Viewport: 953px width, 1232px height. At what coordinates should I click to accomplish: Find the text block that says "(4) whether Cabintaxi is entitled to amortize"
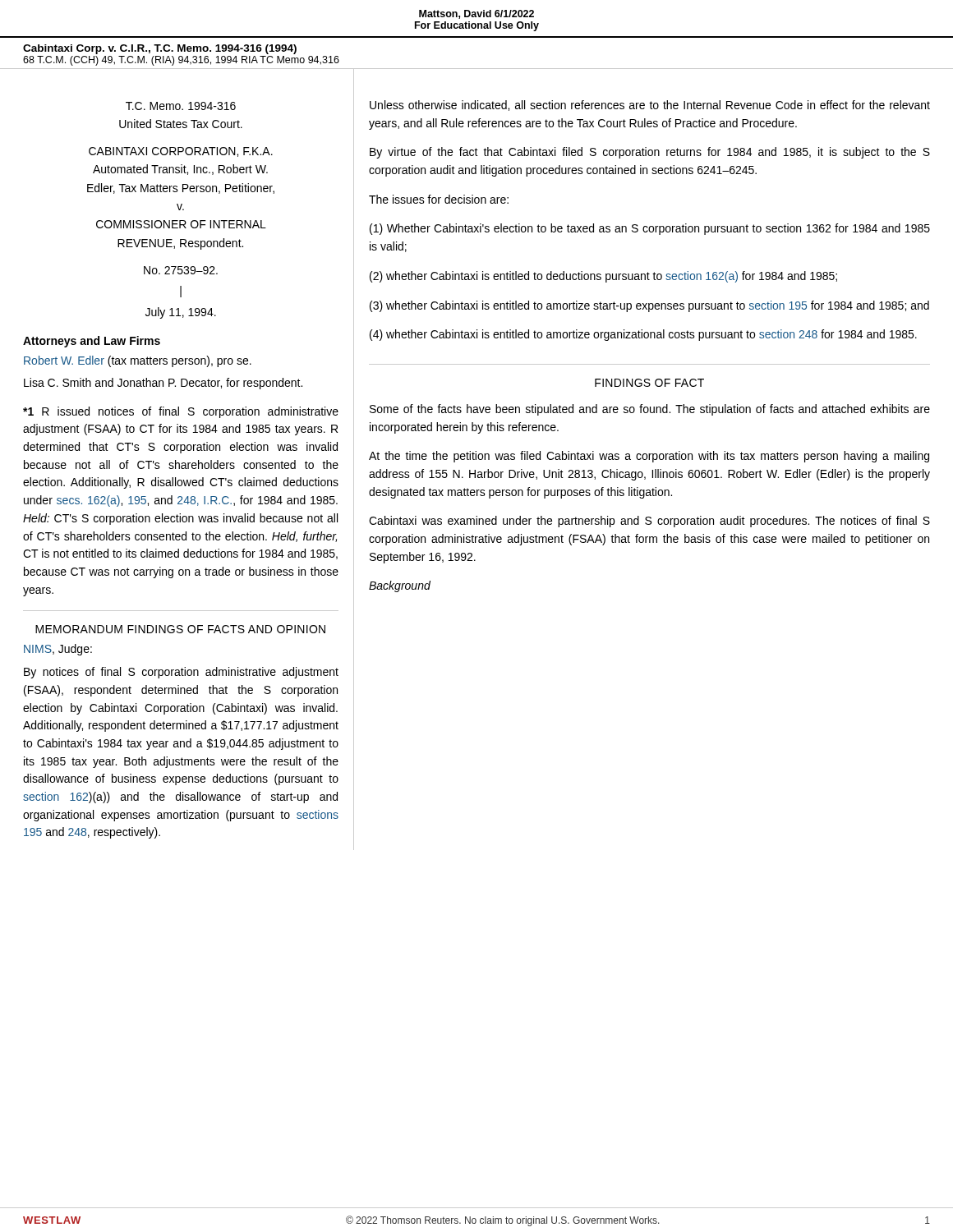pyautogui.click(x=643, y=334)
